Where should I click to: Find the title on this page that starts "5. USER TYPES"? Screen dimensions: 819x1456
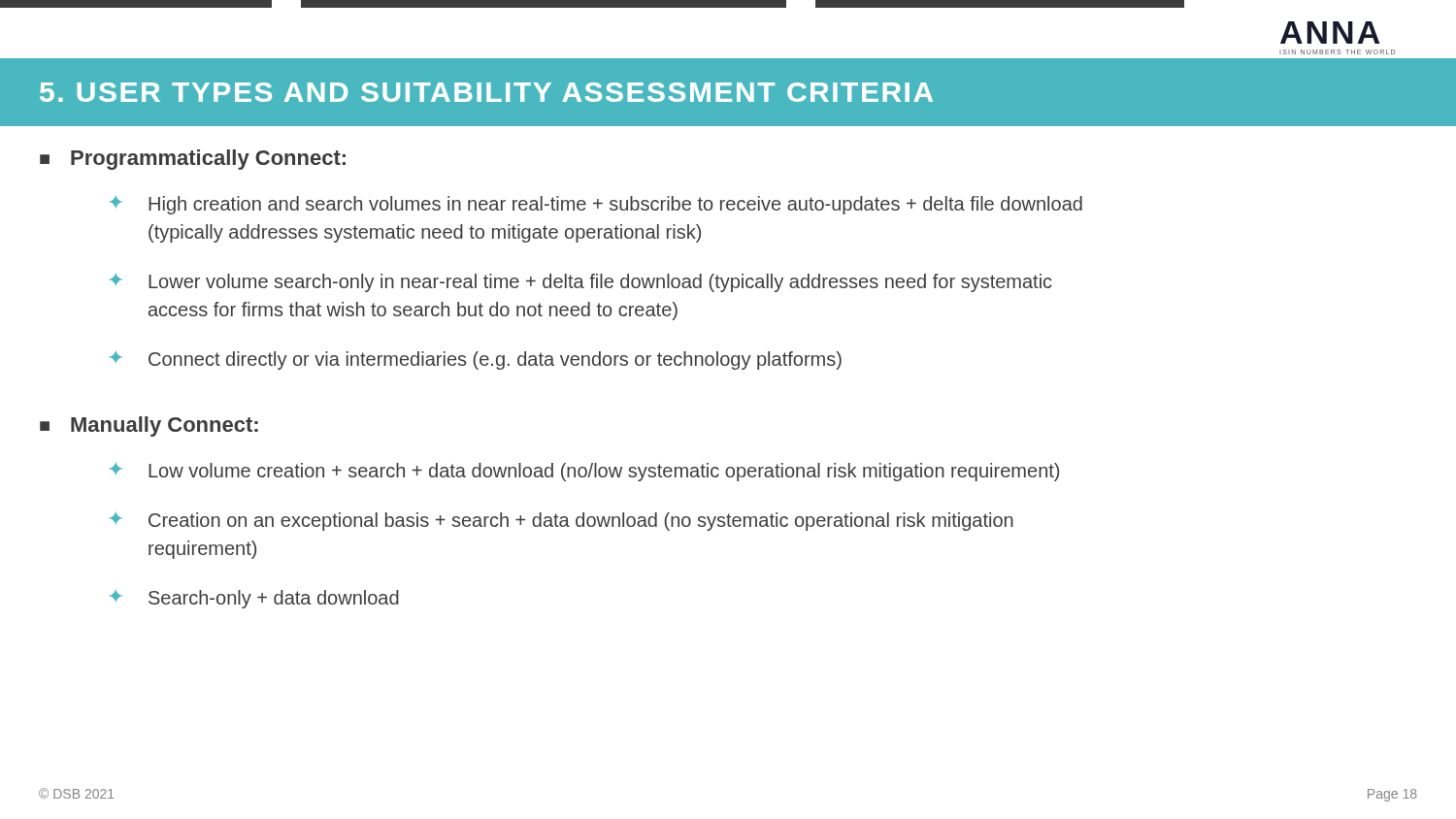tap(487, 92)
